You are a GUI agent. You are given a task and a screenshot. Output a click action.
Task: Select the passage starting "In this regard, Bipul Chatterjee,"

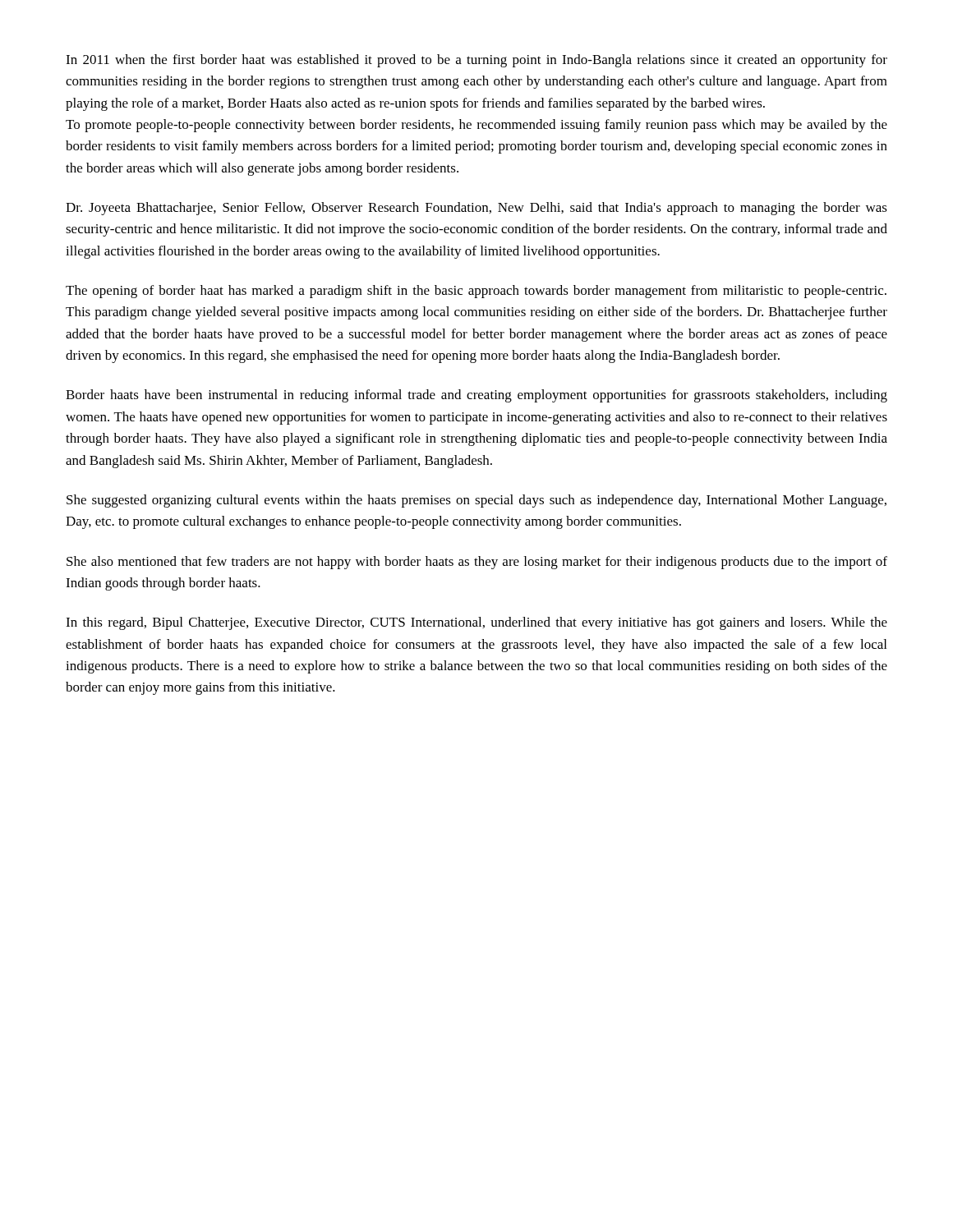coord(476,655)
